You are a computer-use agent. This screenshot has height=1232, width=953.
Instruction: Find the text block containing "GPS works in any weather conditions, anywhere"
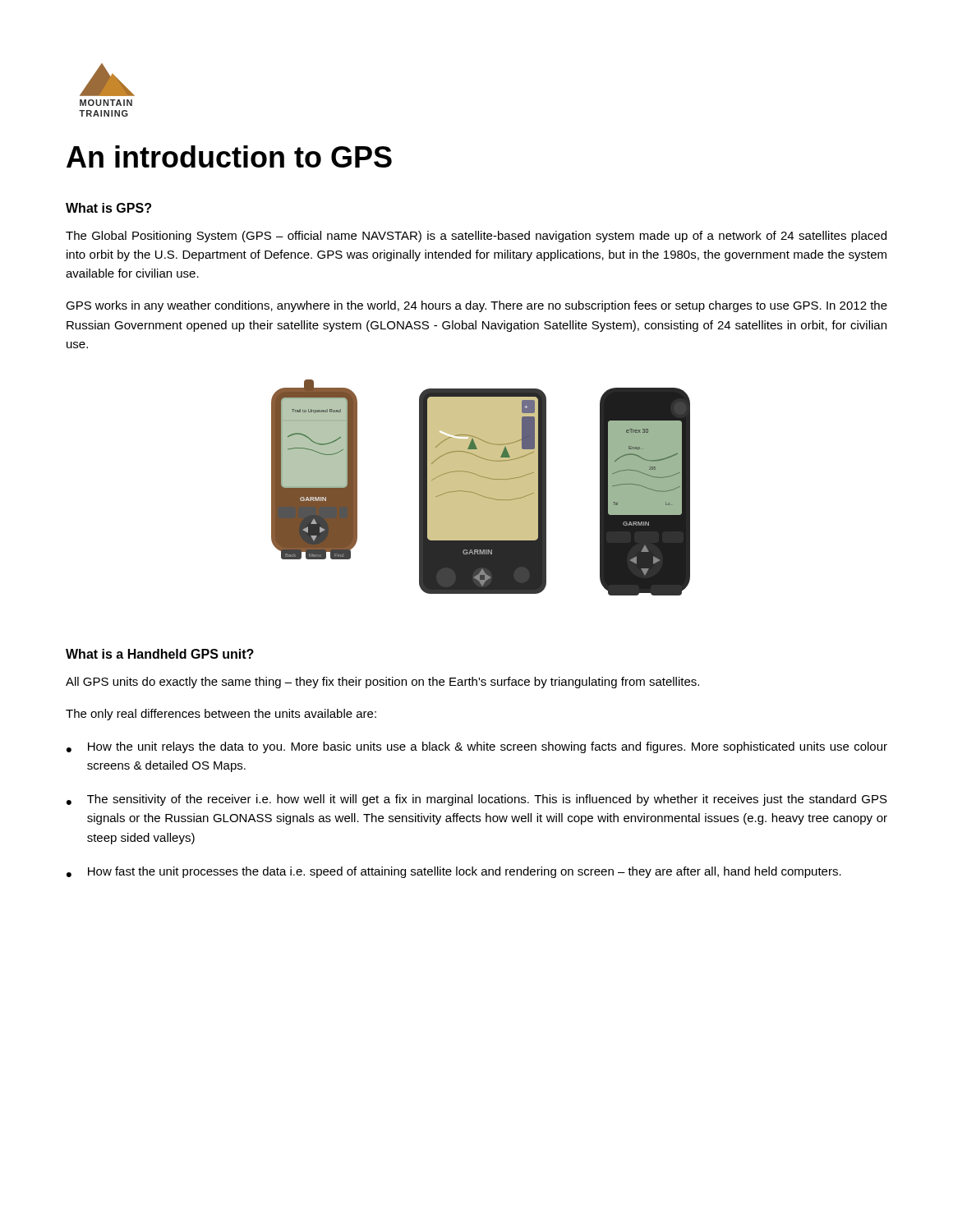pyautogui.click(x=476, y=325)
